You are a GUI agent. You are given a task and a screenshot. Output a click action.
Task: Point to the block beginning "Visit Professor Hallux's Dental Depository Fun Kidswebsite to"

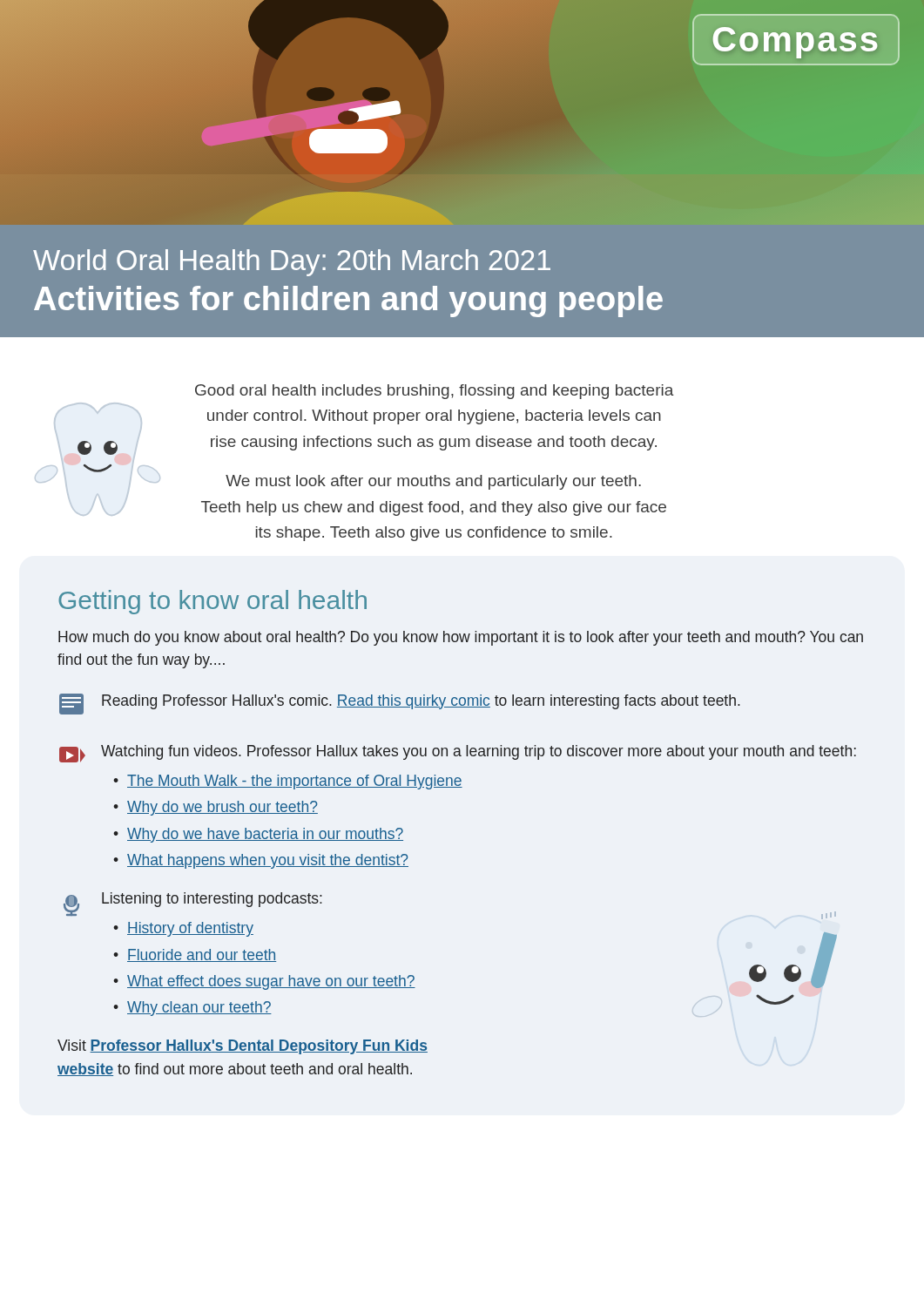[243, 1057]
